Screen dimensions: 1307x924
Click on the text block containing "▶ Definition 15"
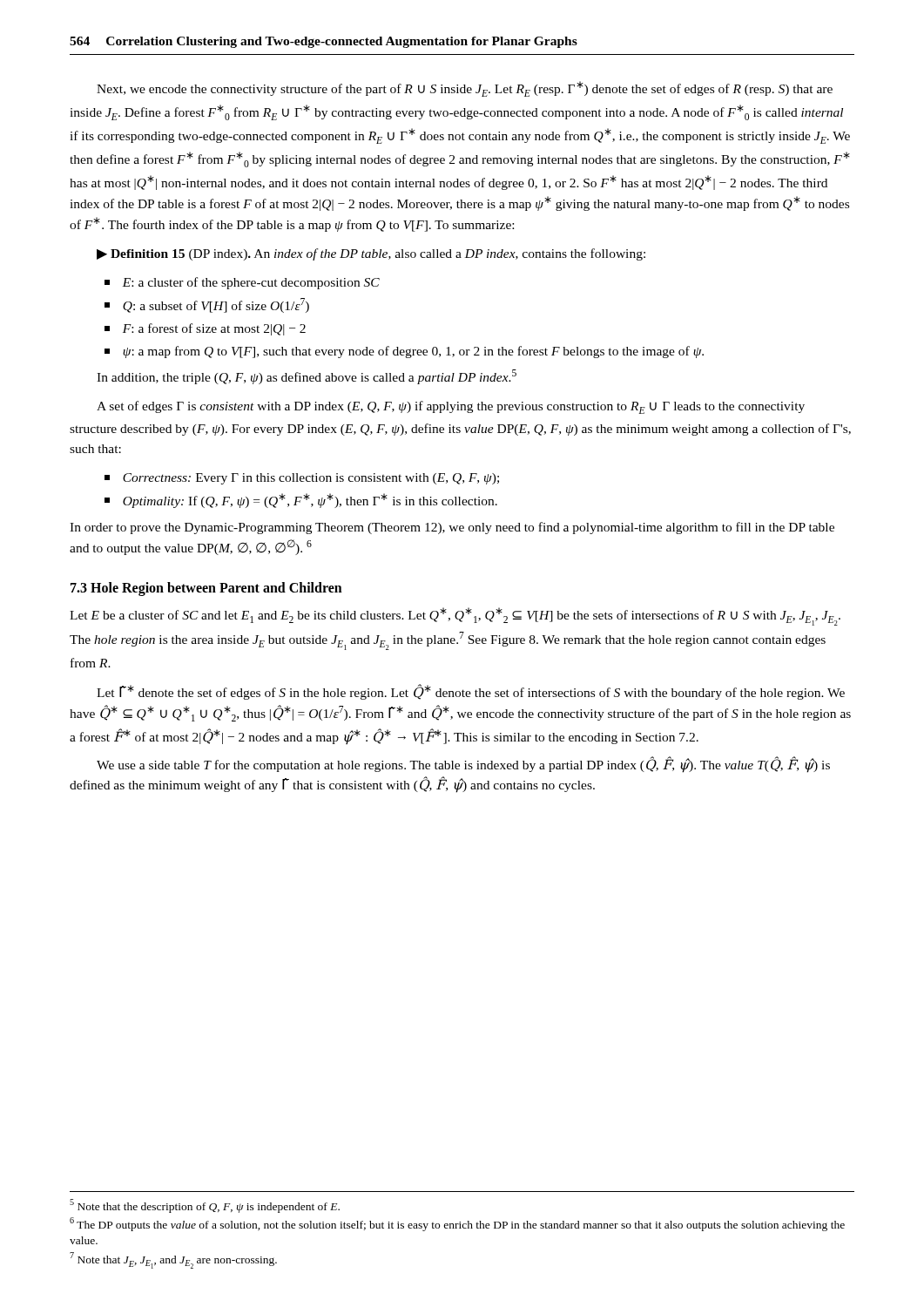pyautogui.click(x=462, y=254)
